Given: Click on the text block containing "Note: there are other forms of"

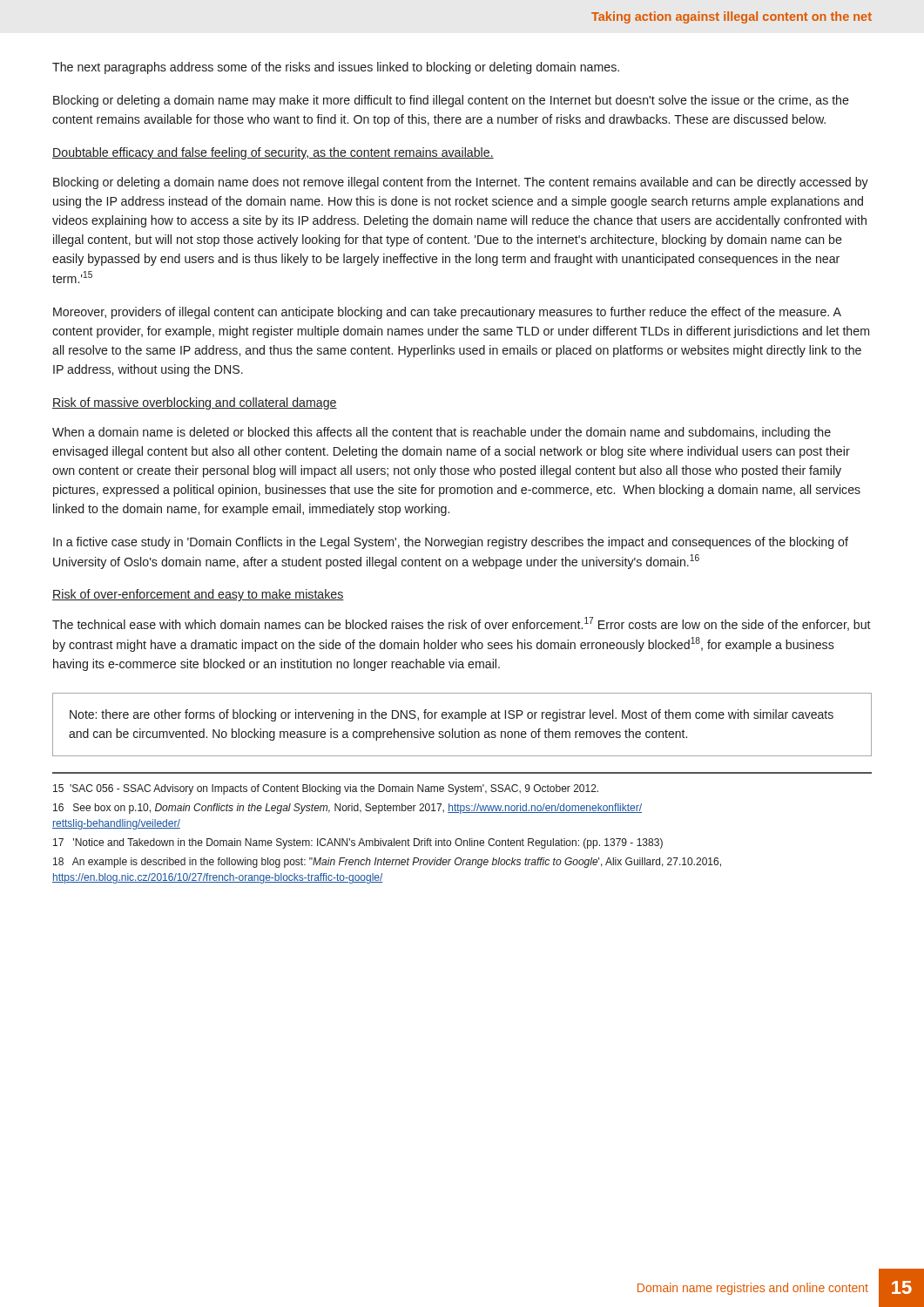Looking at the screenshot, I should tap(451, 724).
